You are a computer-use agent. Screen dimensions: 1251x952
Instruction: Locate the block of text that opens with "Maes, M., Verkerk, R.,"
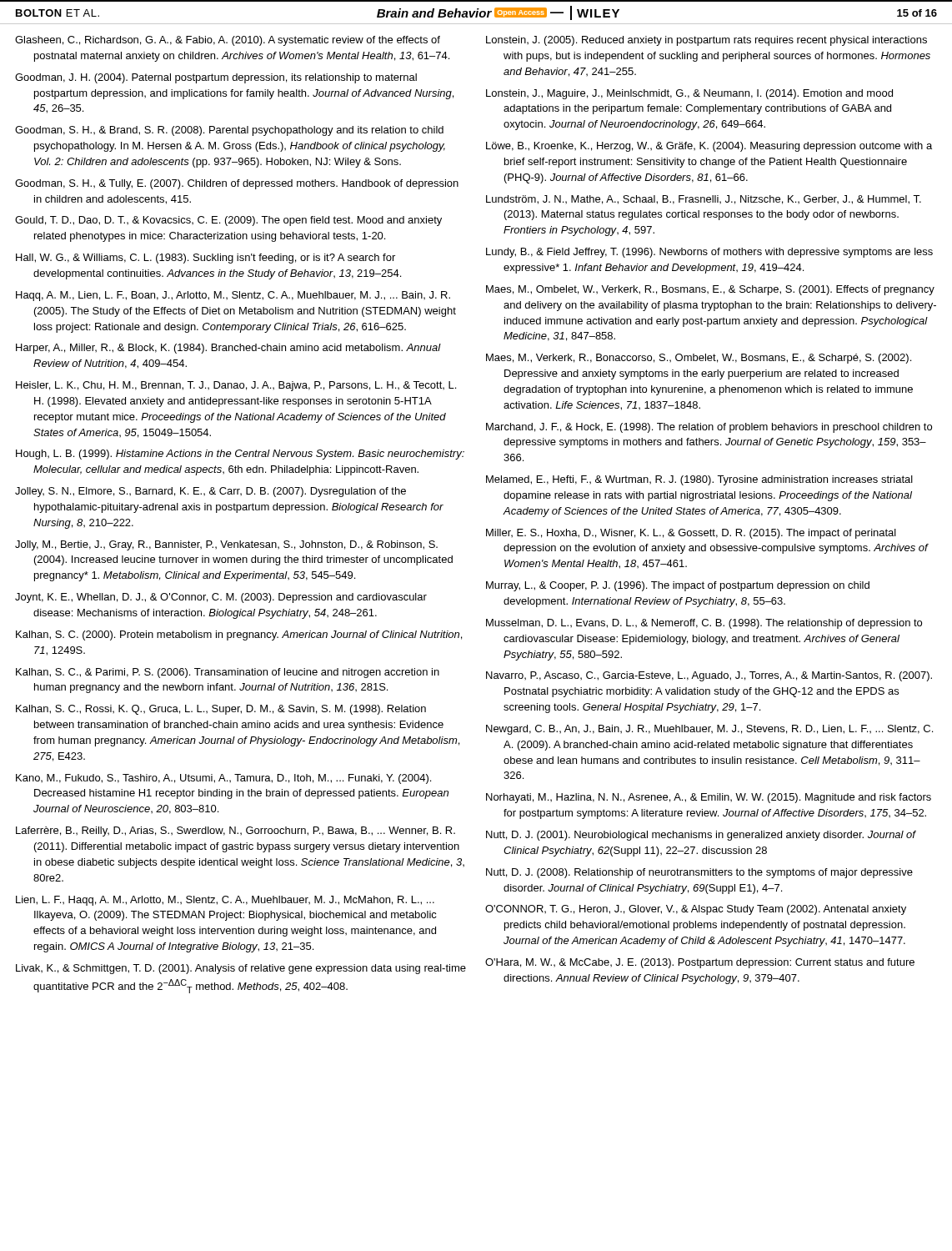(699, 381)
